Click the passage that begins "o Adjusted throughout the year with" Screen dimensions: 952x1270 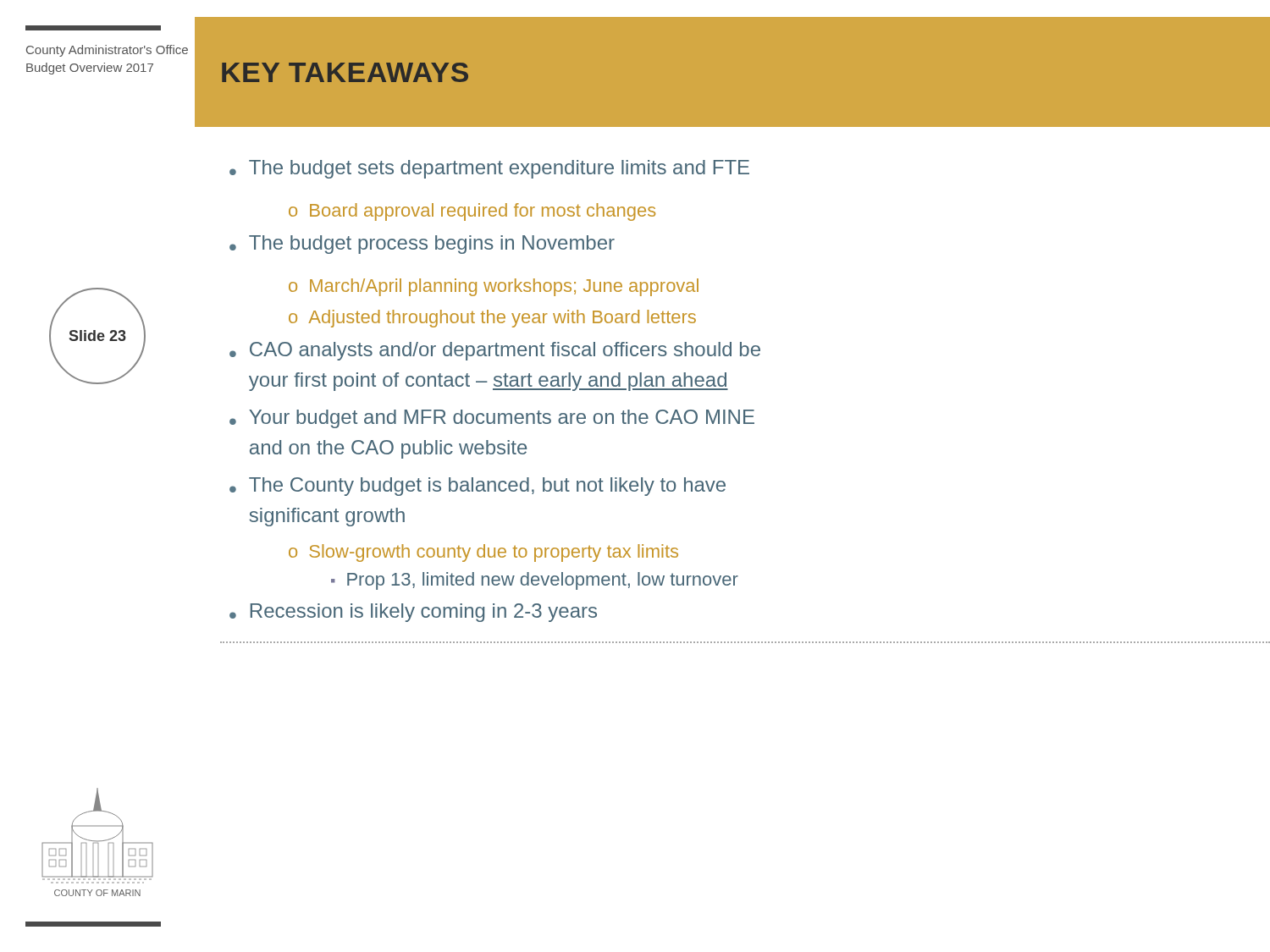pos(492,317)
